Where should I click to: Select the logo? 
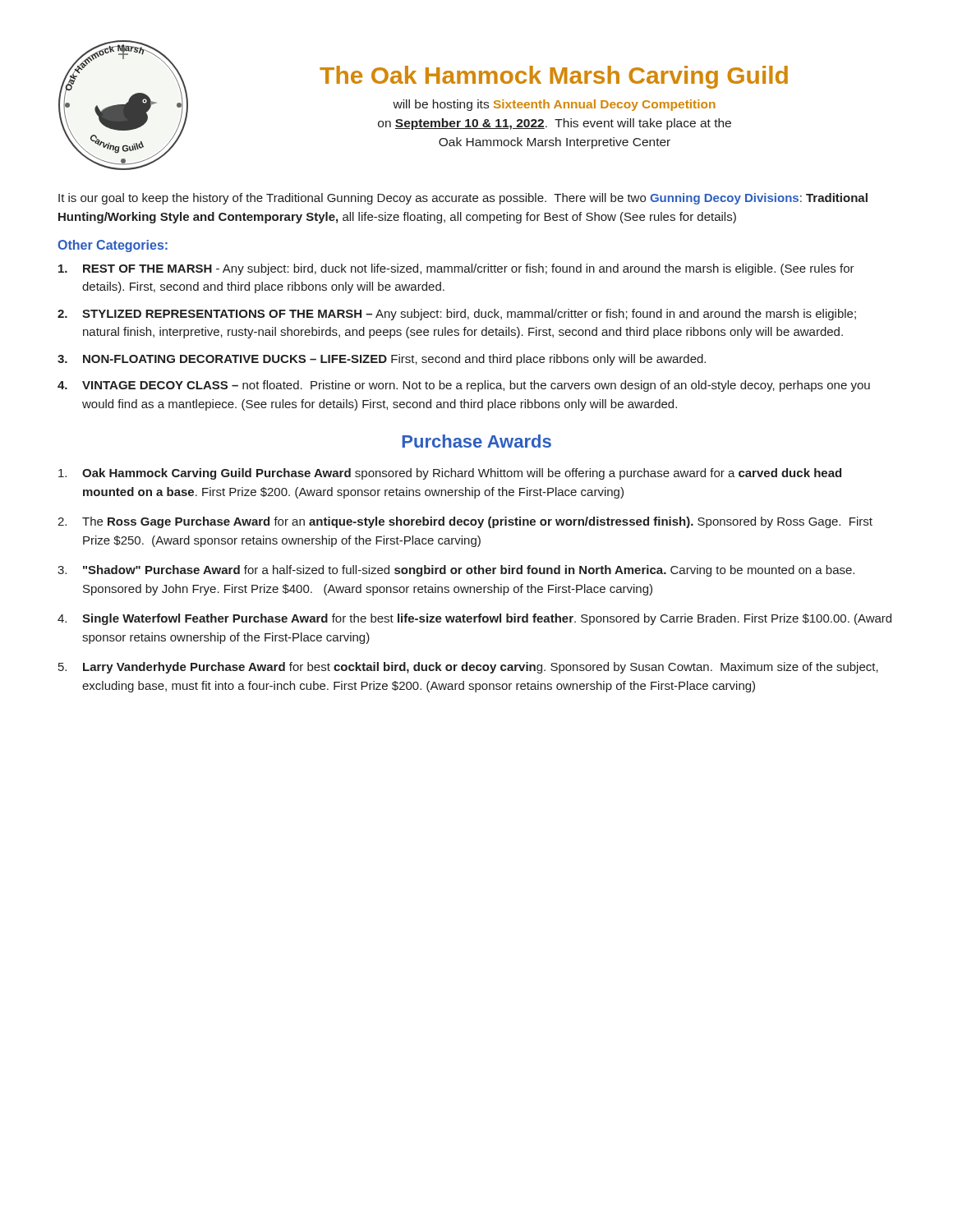pos(123,106)
